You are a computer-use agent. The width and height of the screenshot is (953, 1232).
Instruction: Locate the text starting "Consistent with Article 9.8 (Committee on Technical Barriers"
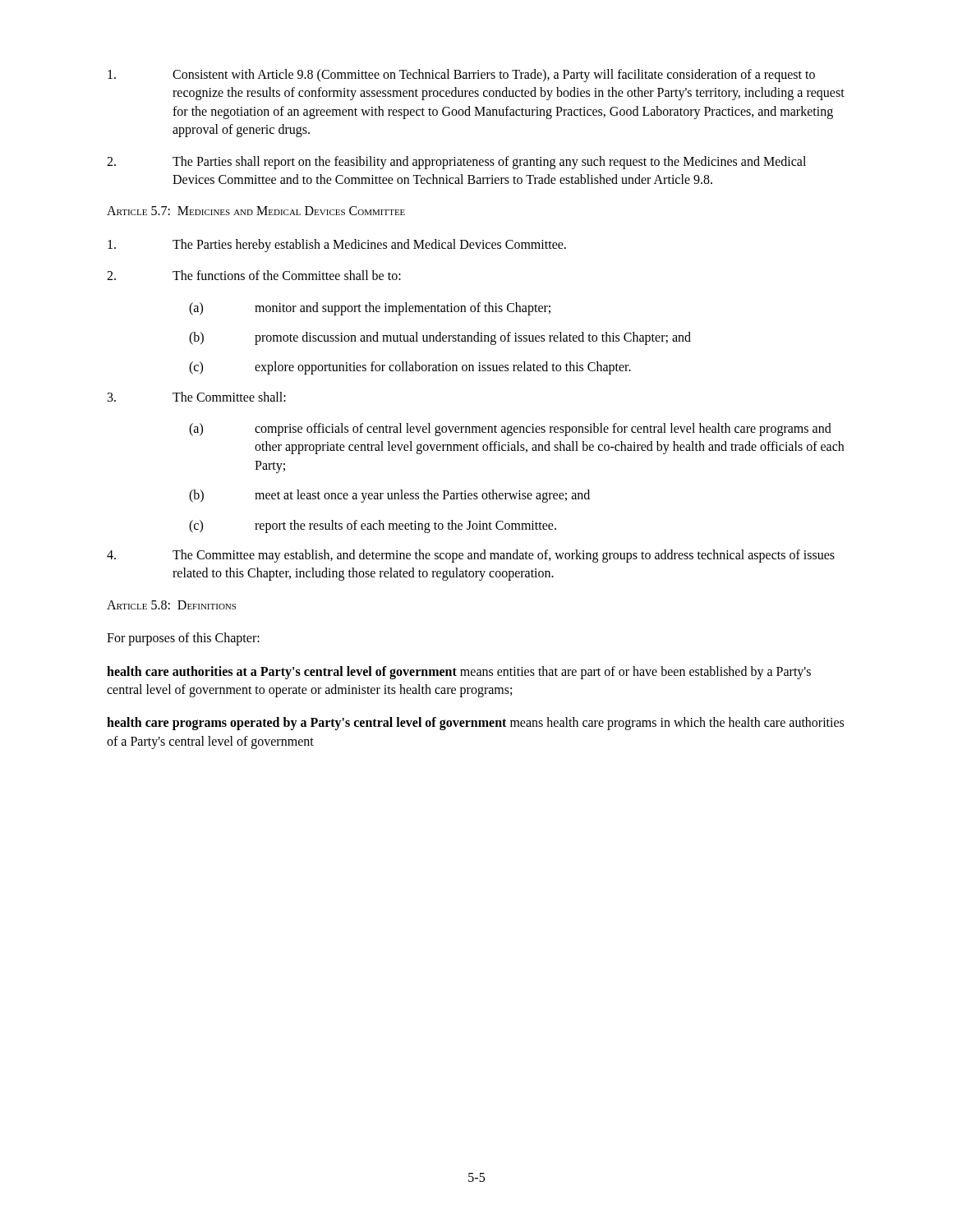(x=476, y=102)
